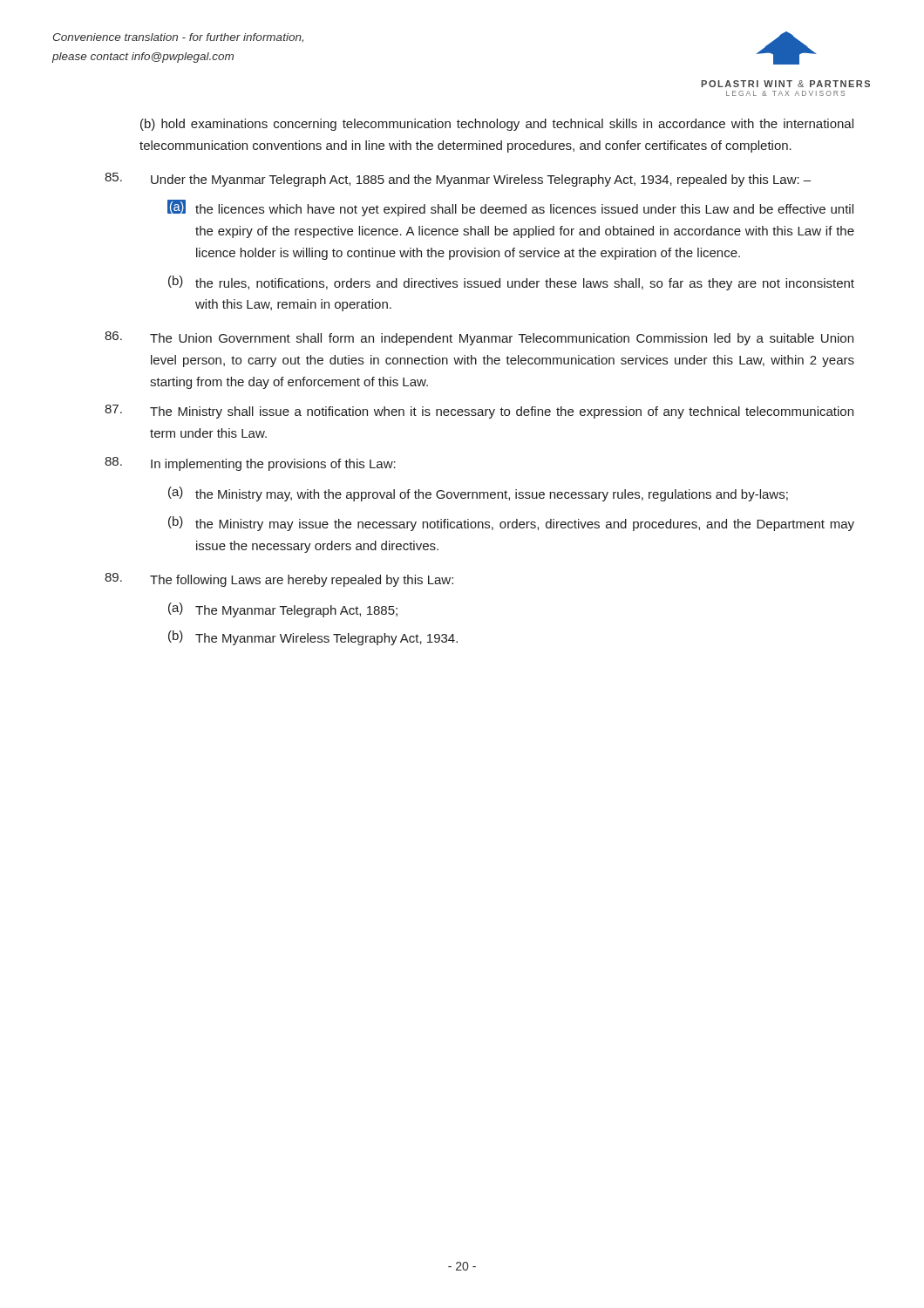Click on the logo
The width and height of the screenshot is (924, 1308).
tap(786, 63)
